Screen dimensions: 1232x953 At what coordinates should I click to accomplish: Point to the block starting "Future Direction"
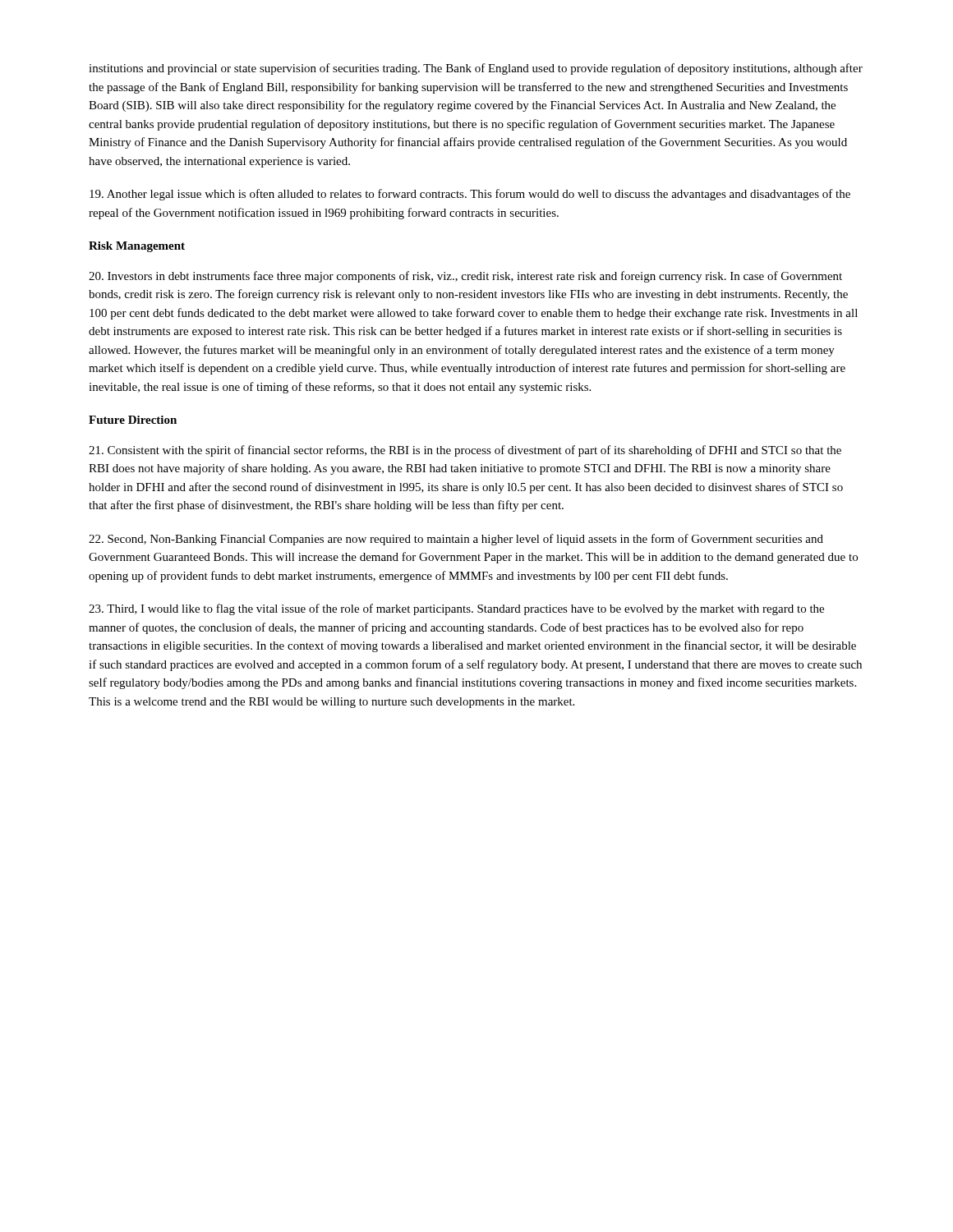point(133,420)
